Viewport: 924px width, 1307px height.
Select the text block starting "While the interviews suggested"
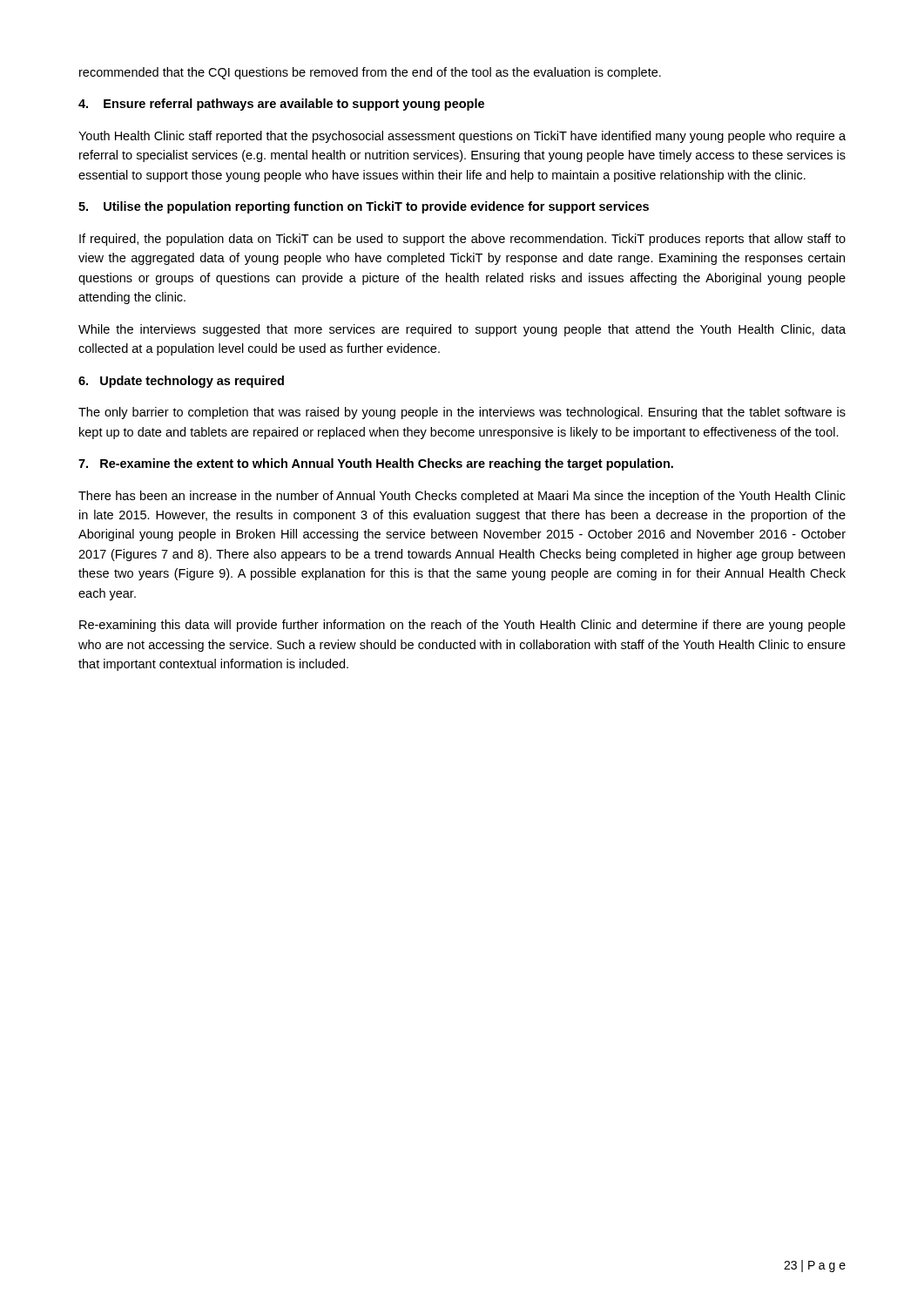462,339
